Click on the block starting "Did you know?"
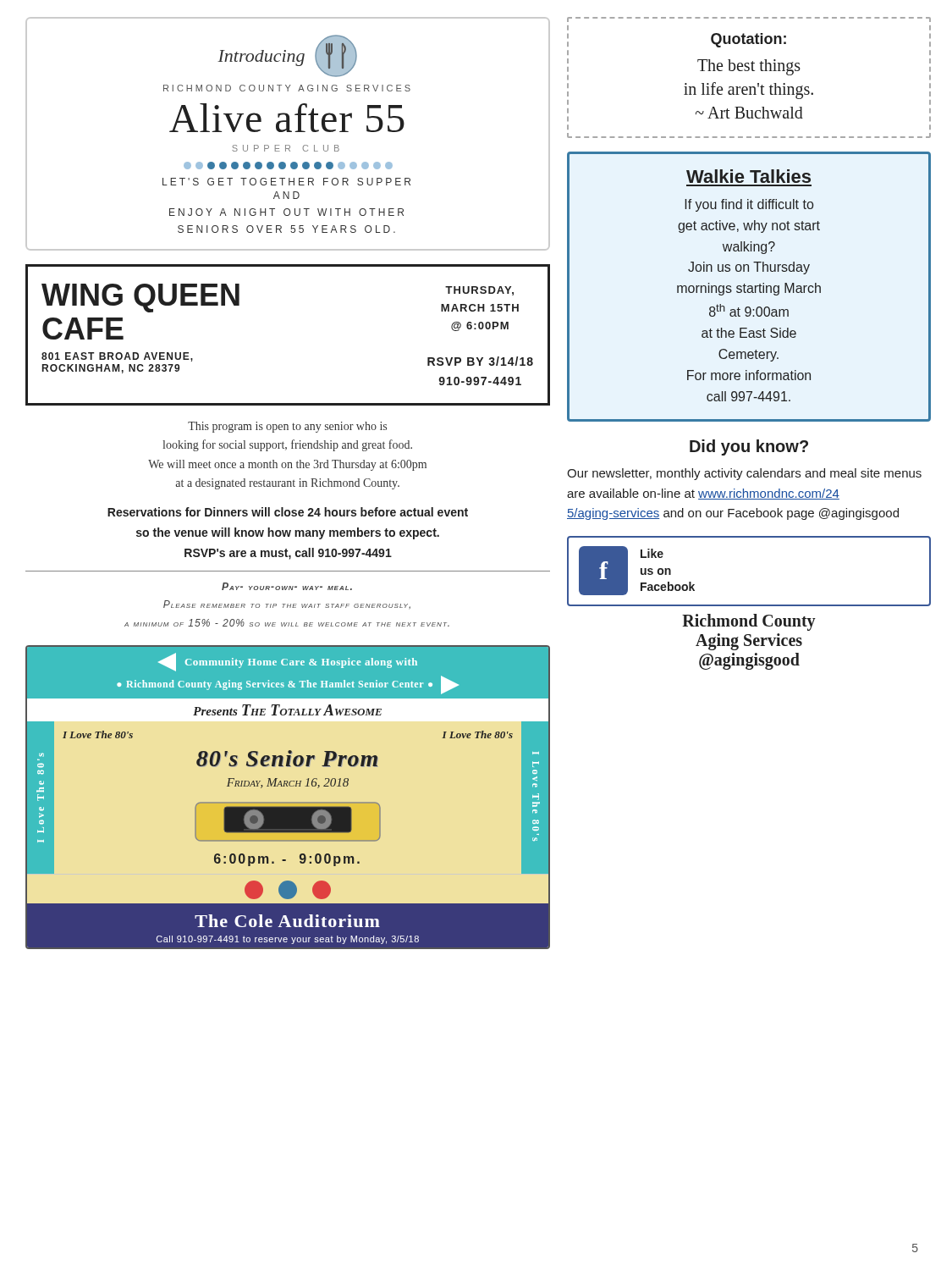 coord(749,480)
